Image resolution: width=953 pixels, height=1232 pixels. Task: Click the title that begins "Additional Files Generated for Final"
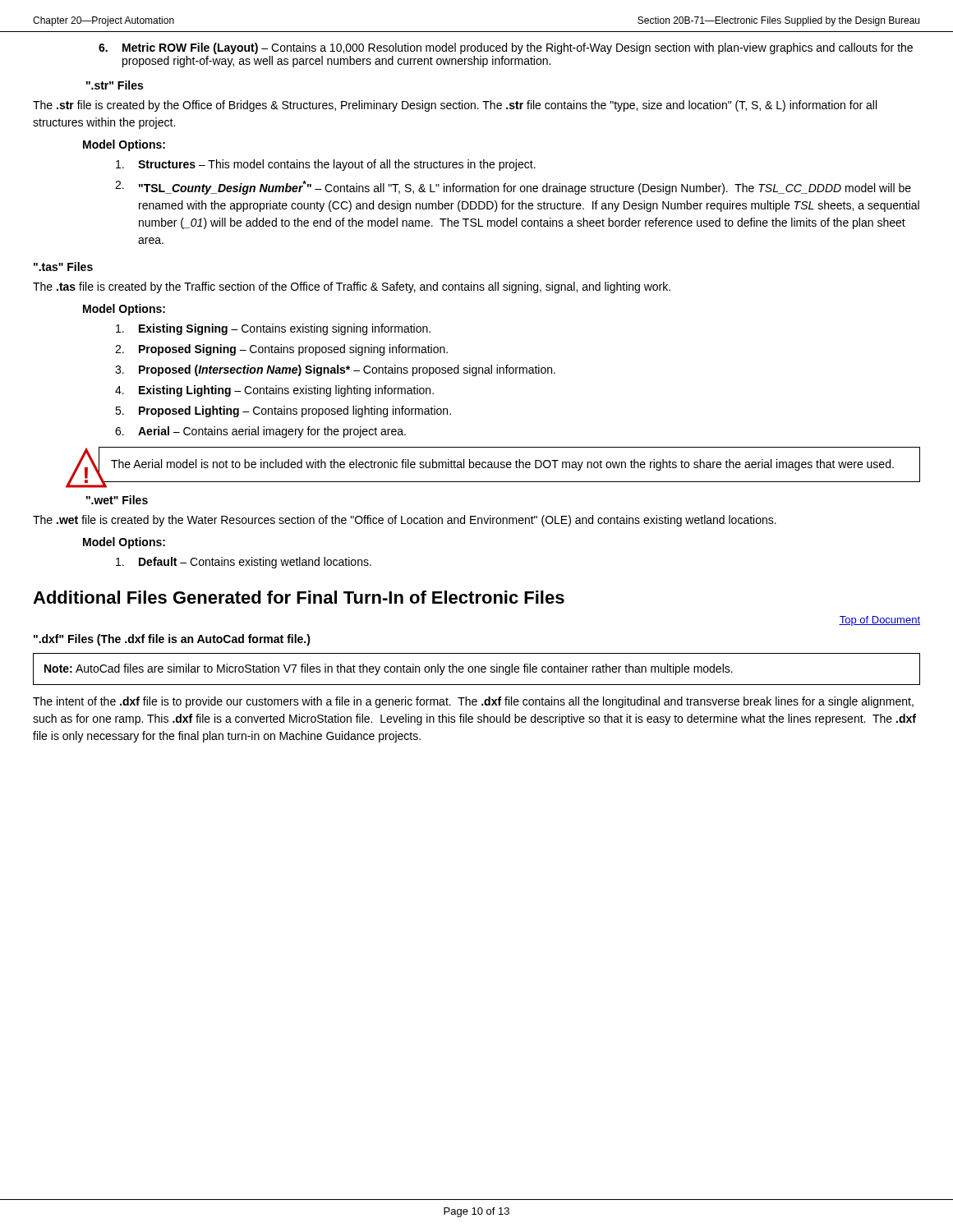pyautogui.click(x=299, y=597)
